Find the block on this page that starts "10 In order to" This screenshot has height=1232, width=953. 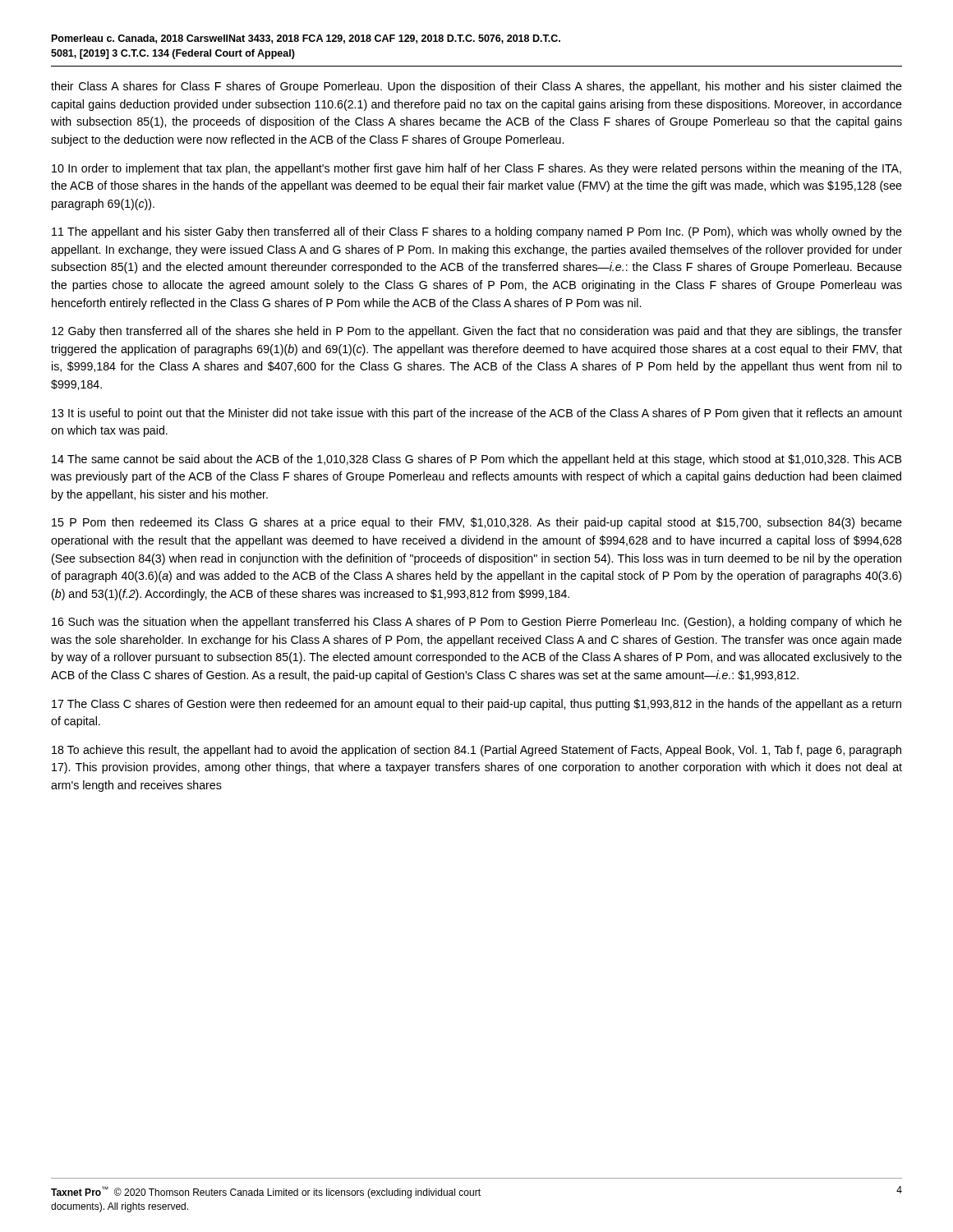476,186
